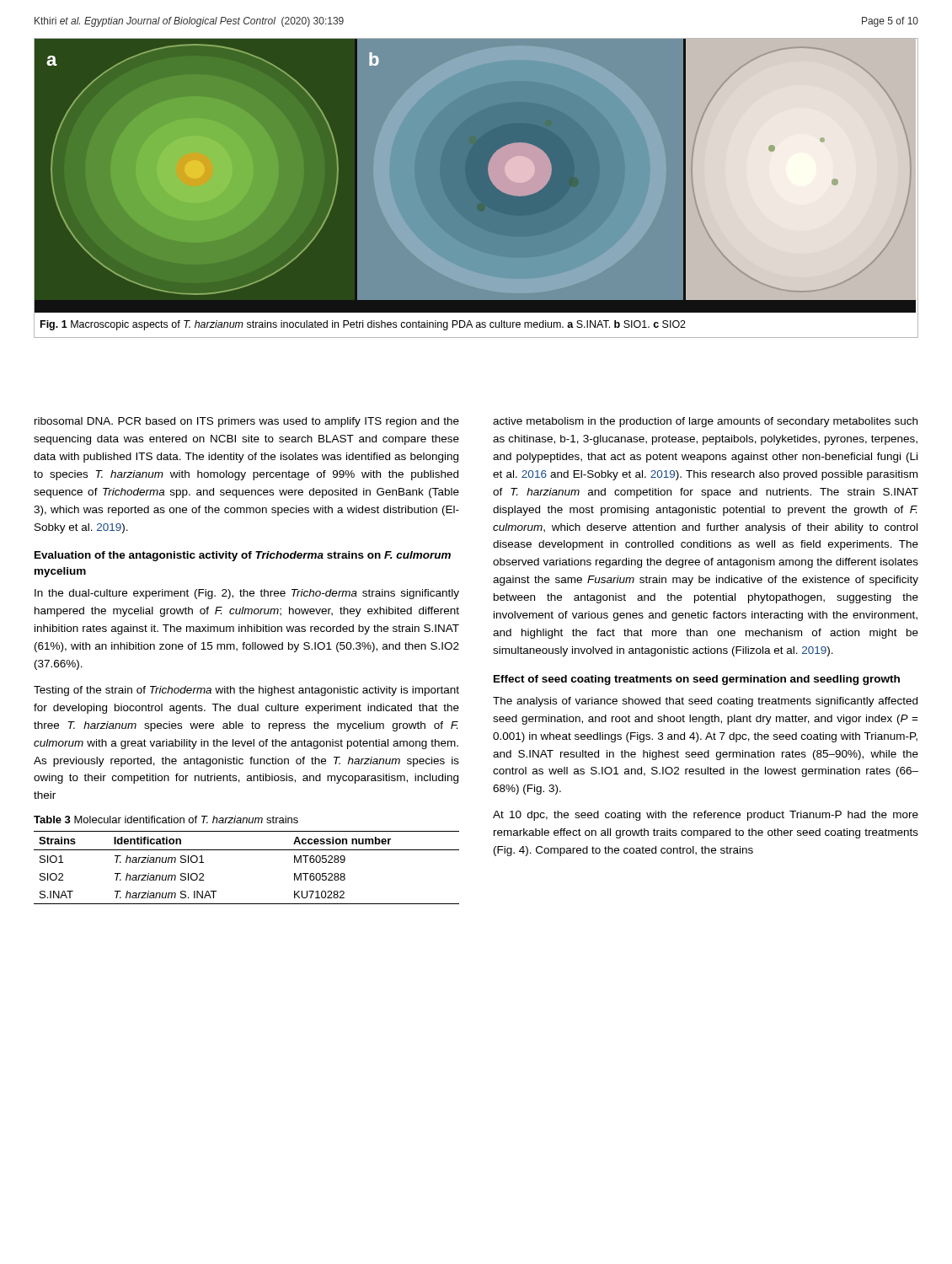This screenshot has width=952, height=1264.
Task: Select the block starting "In the dual-culture experiment (Fig."
Action: pyautogui.click(x=246, y=628)
